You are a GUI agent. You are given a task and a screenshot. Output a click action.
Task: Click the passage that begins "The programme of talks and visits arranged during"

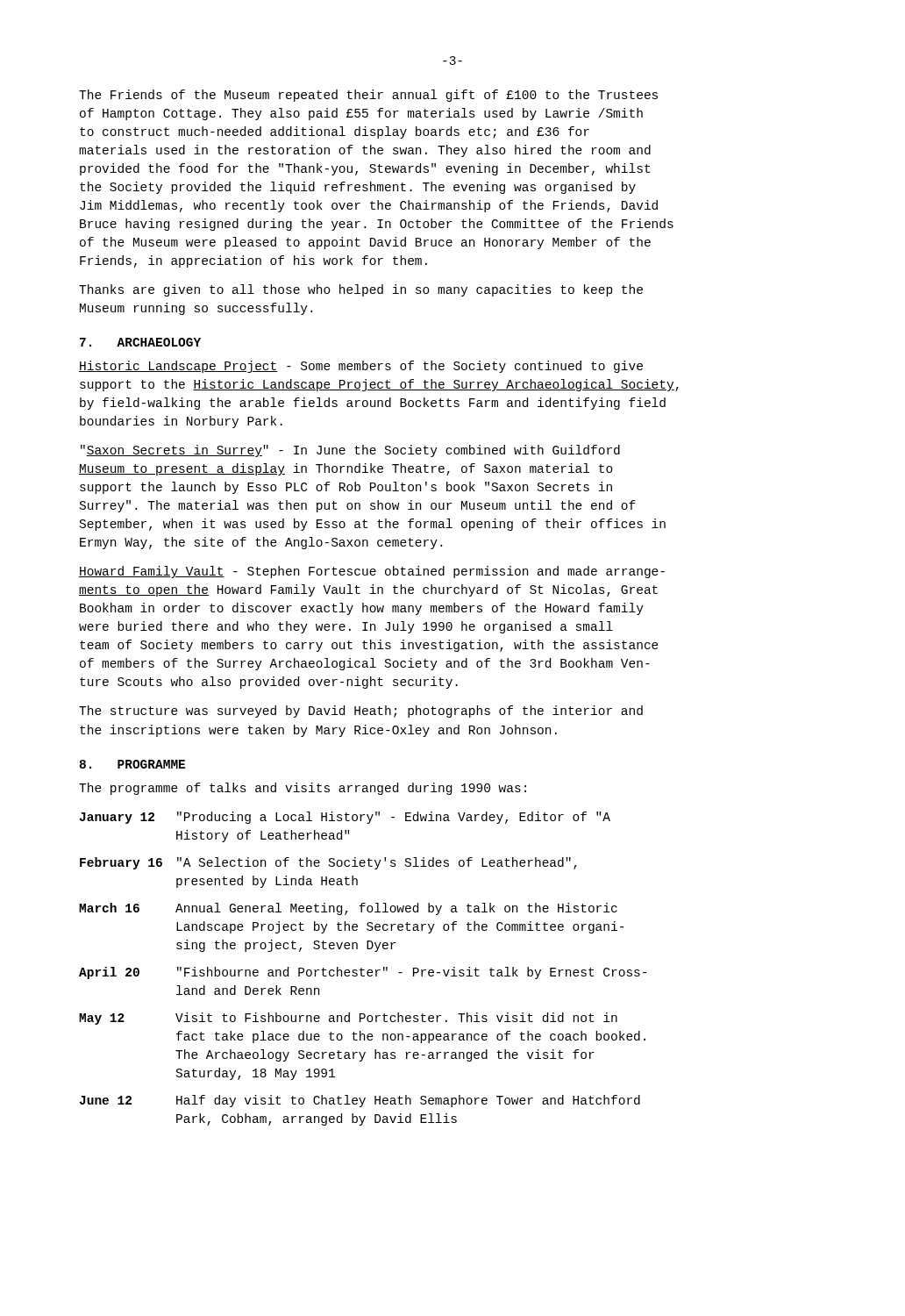pos(304,788)
